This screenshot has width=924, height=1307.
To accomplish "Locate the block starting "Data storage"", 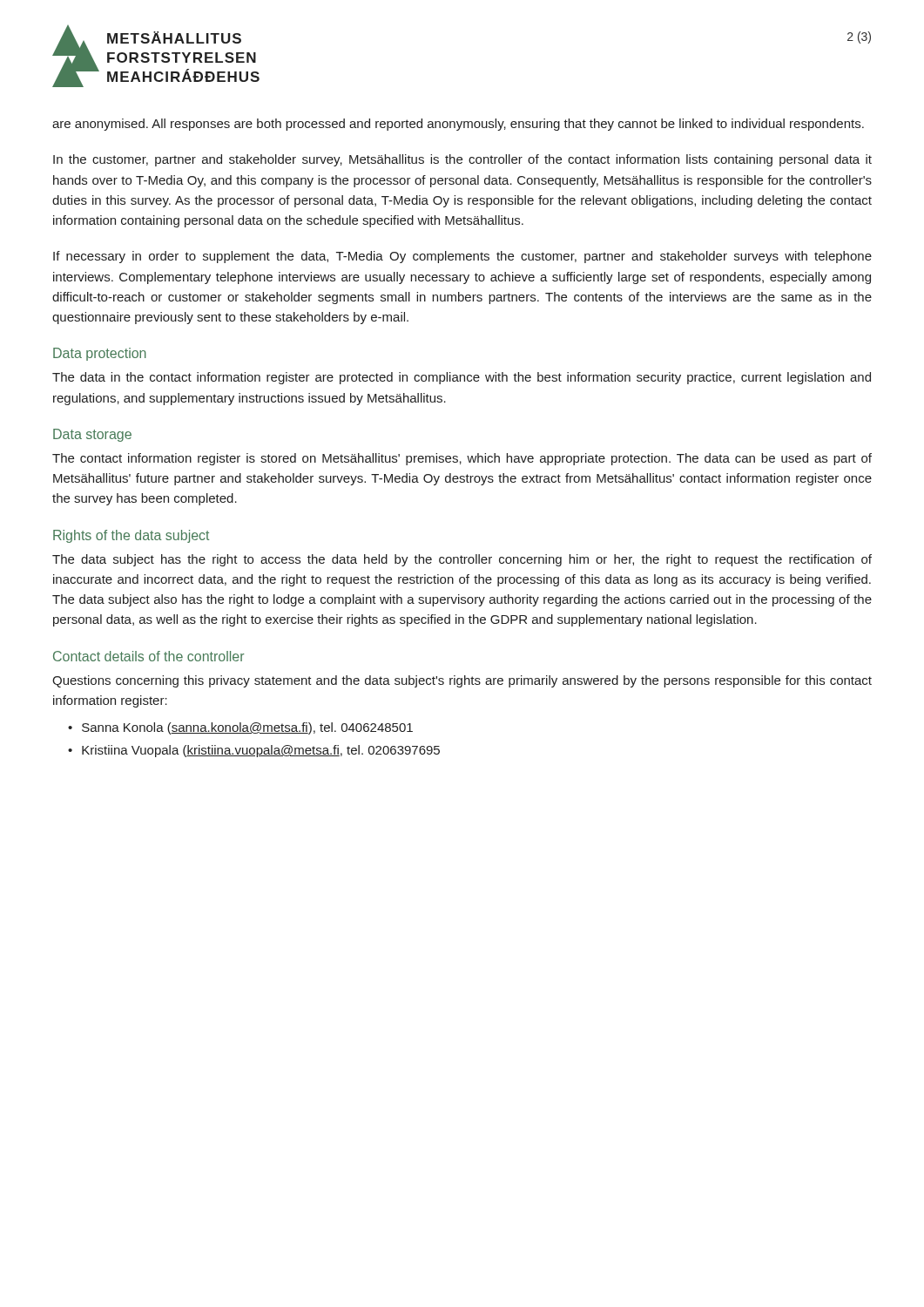I will coord(92,434).
